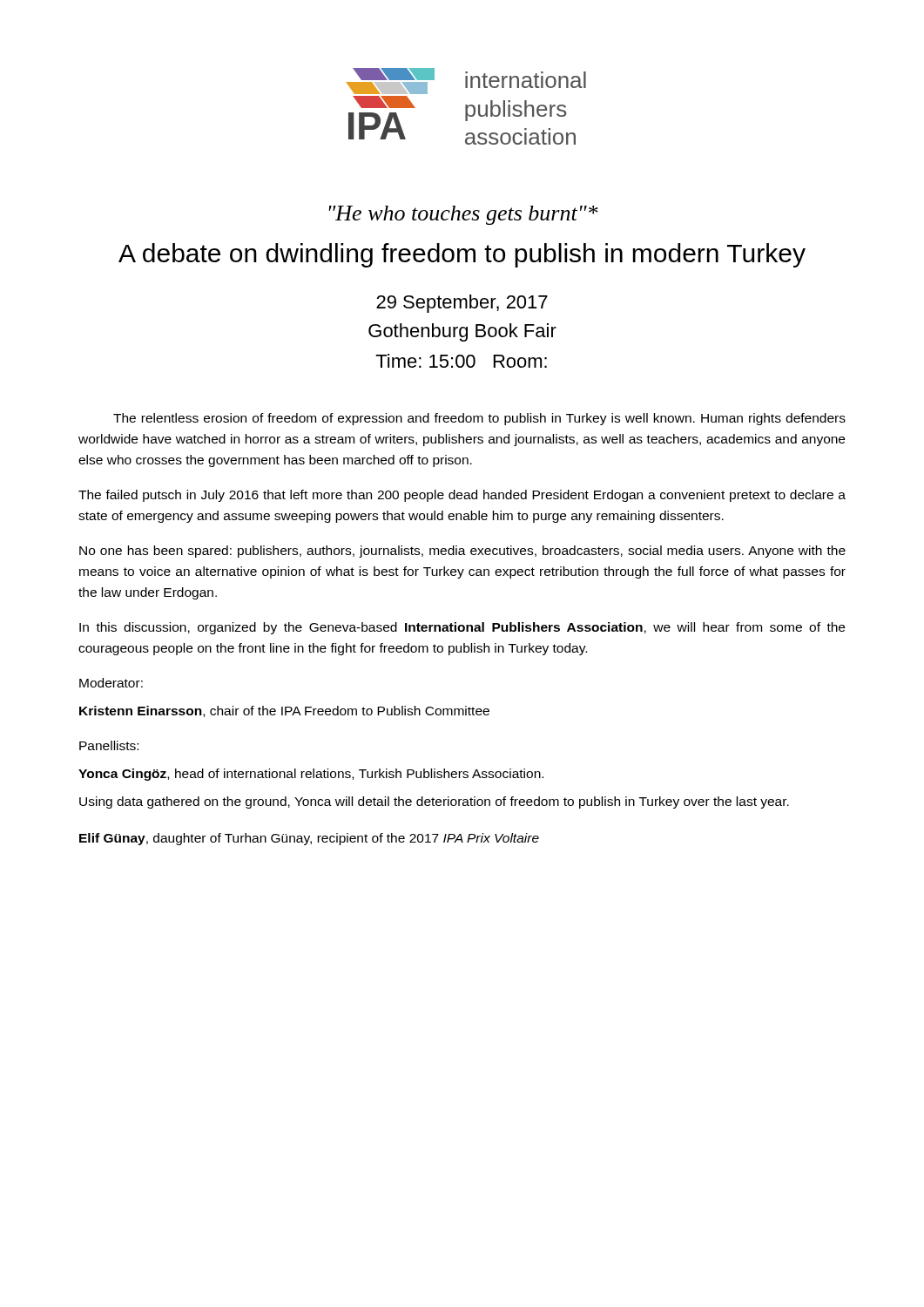The height and width of the screenshot is (1307, 924).
Task: Navigate to the passage starting "29 September, 2017 Gothenburg"
Action: click(462, 316)
